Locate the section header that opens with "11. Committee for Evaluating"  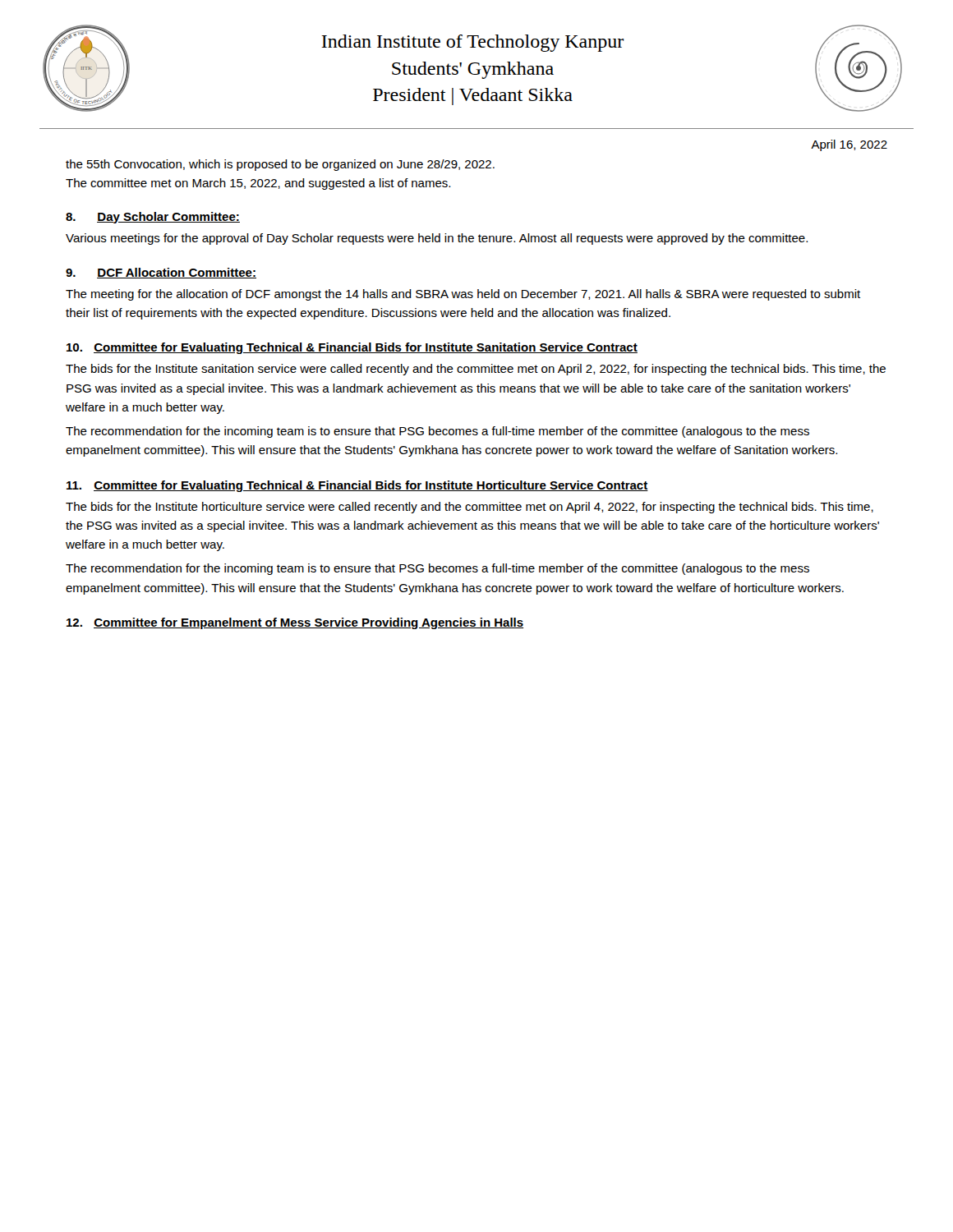coord(357,485)
